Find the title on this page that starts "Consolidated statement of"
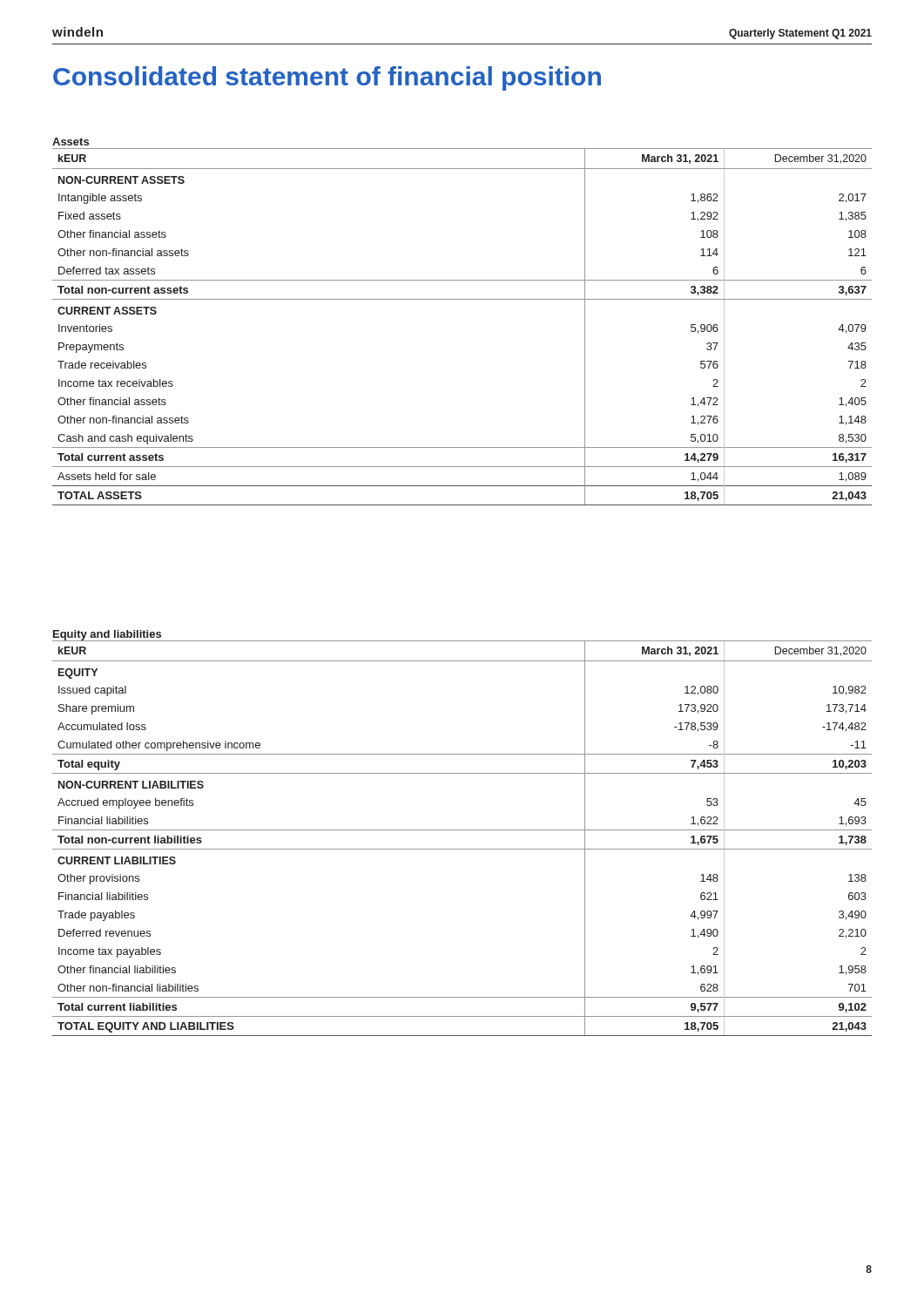Screen dimensions: 1307x924 click(462, 77)
